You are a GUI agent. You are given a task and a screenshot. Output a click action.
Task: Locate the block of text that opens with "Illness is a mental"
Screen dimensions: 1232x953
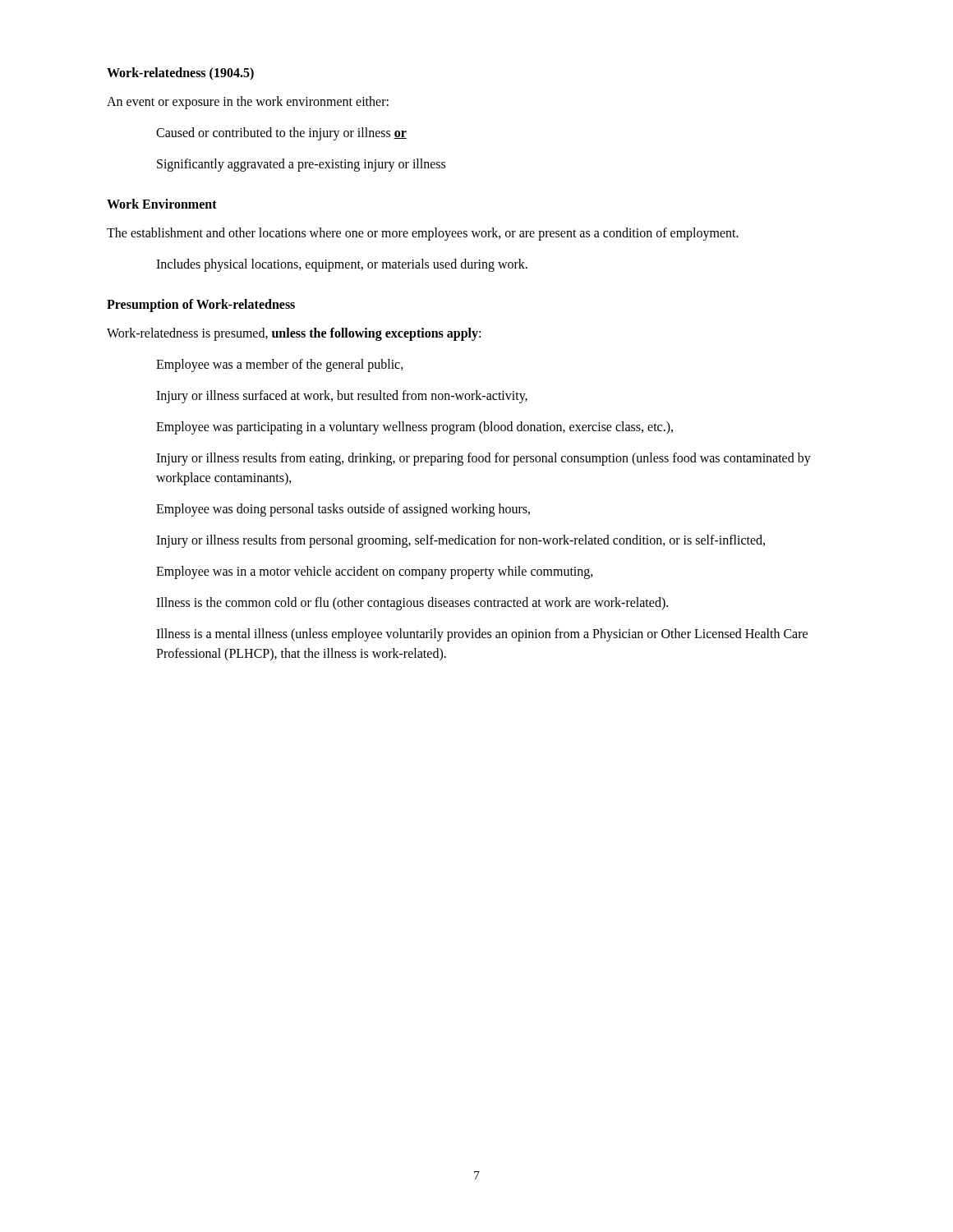482,644
